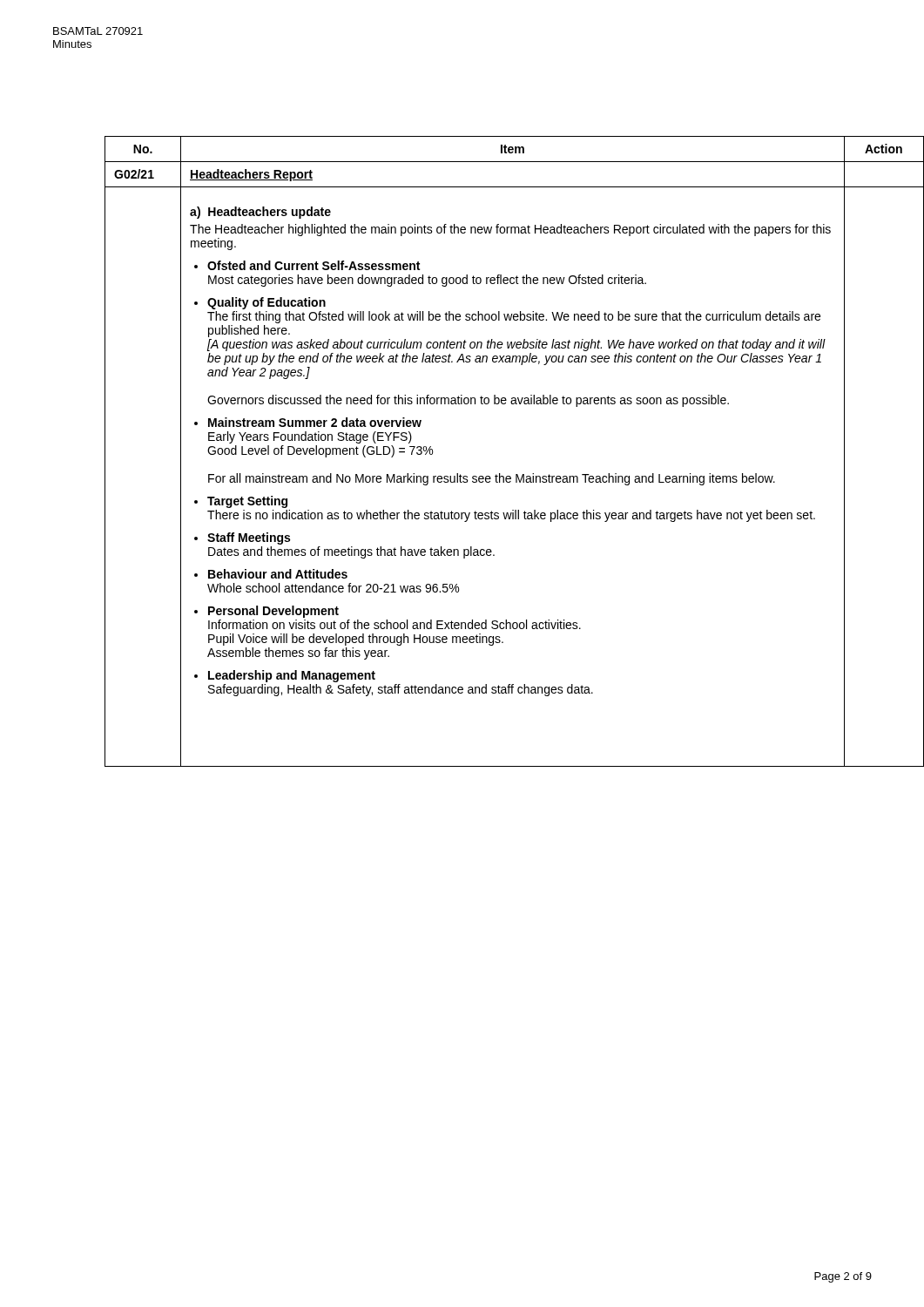
Task: Locate the list item that reads "Personal Development Information on visits out of"
Action: tap(394, 632)
